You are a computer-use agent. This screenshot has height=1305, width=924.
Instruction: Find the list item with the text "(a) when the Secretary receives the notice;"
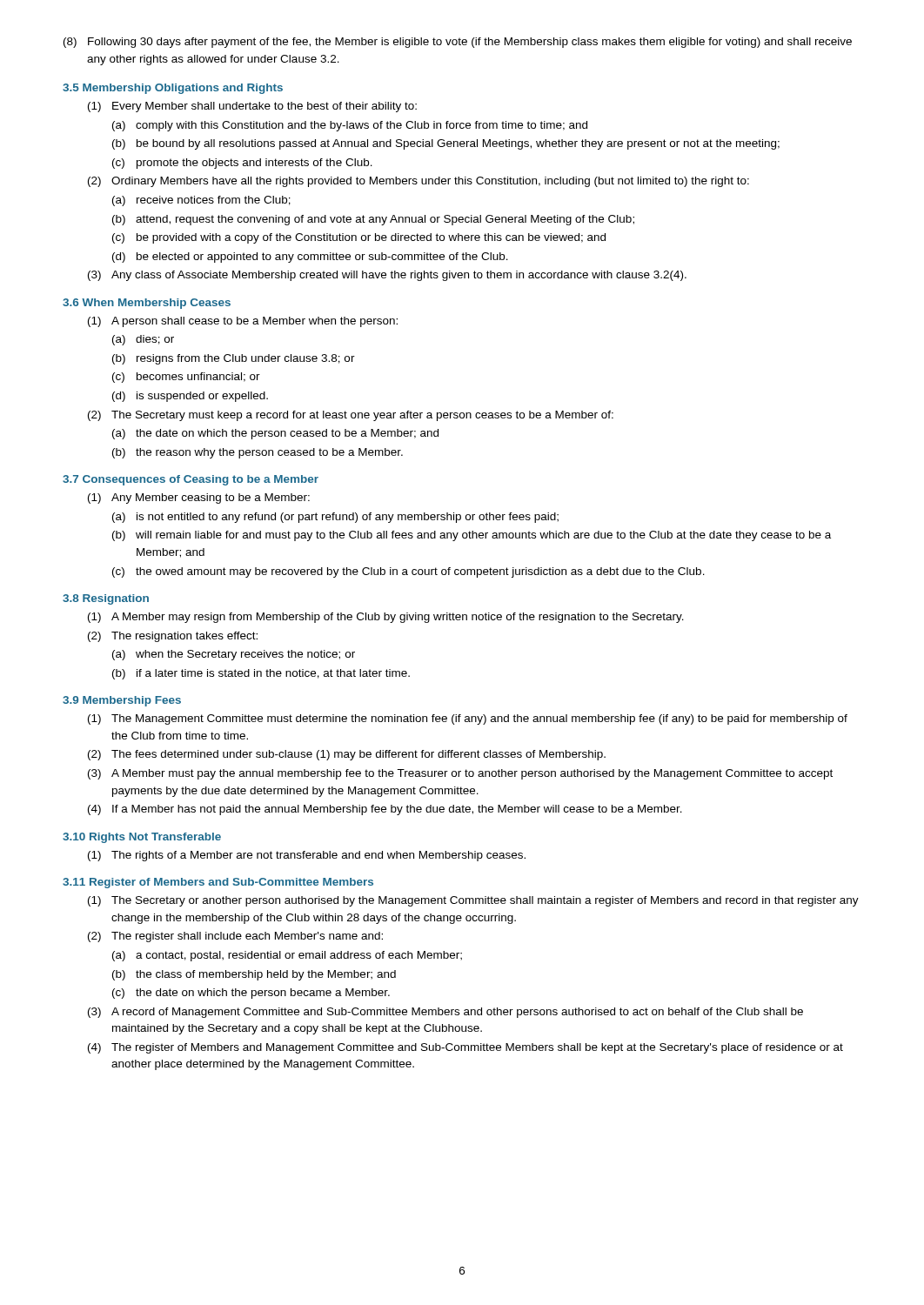point(233,654)
